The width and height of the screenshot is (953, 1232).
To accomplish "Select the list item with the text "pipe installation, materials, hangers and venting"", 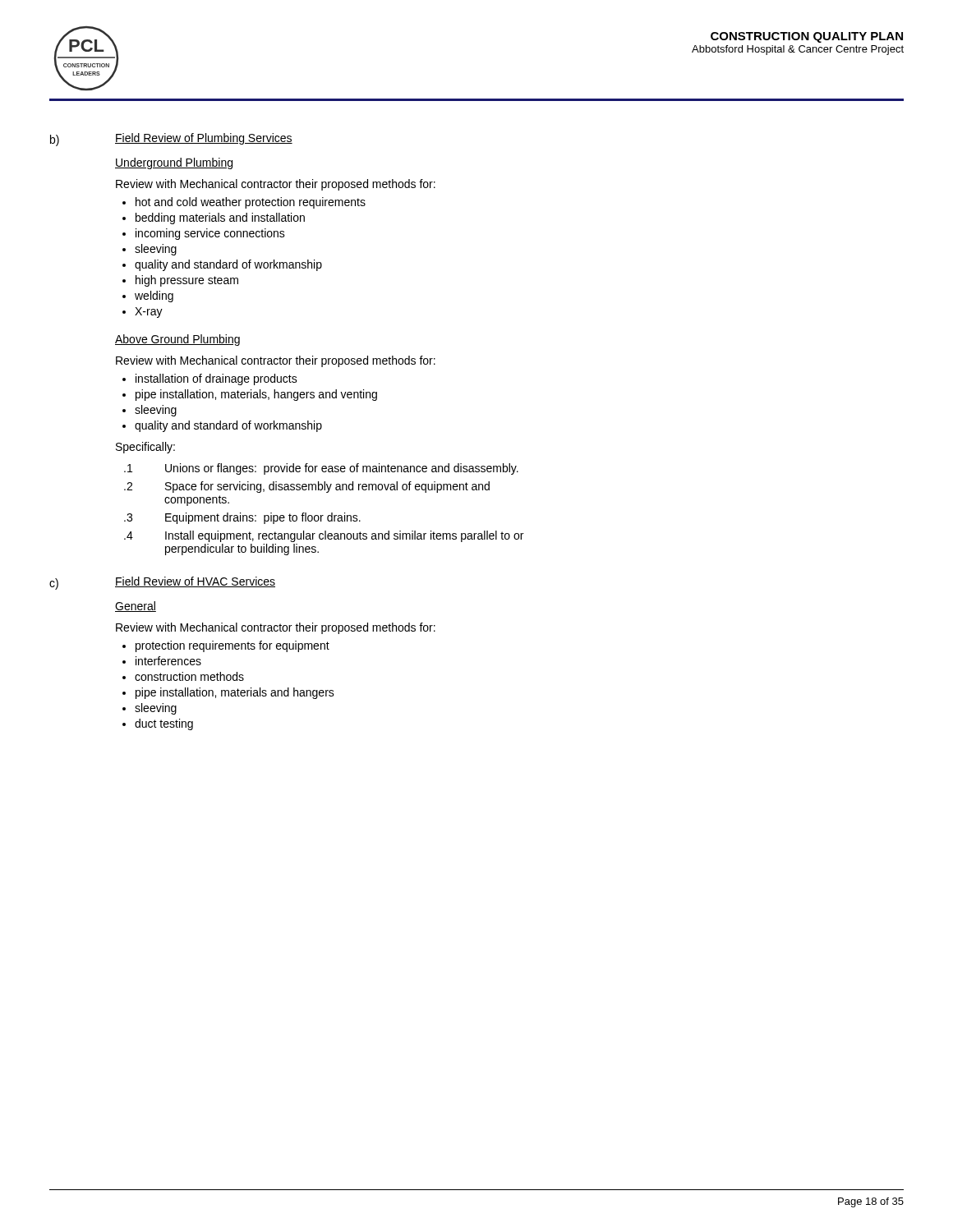I will (x=256, y=394).
